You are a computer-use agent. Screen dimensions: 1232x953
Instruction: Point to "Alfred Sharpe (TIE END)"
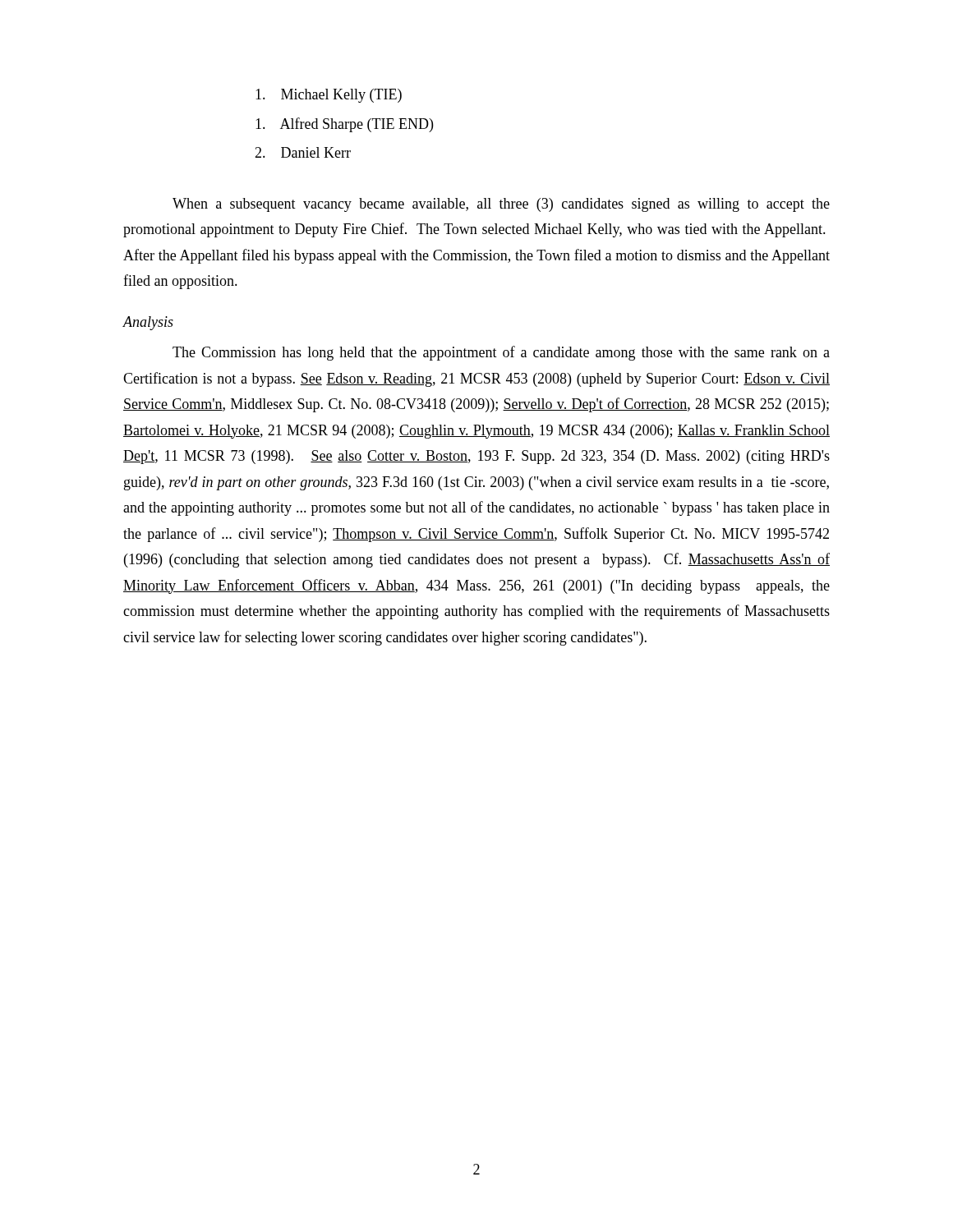344,124
